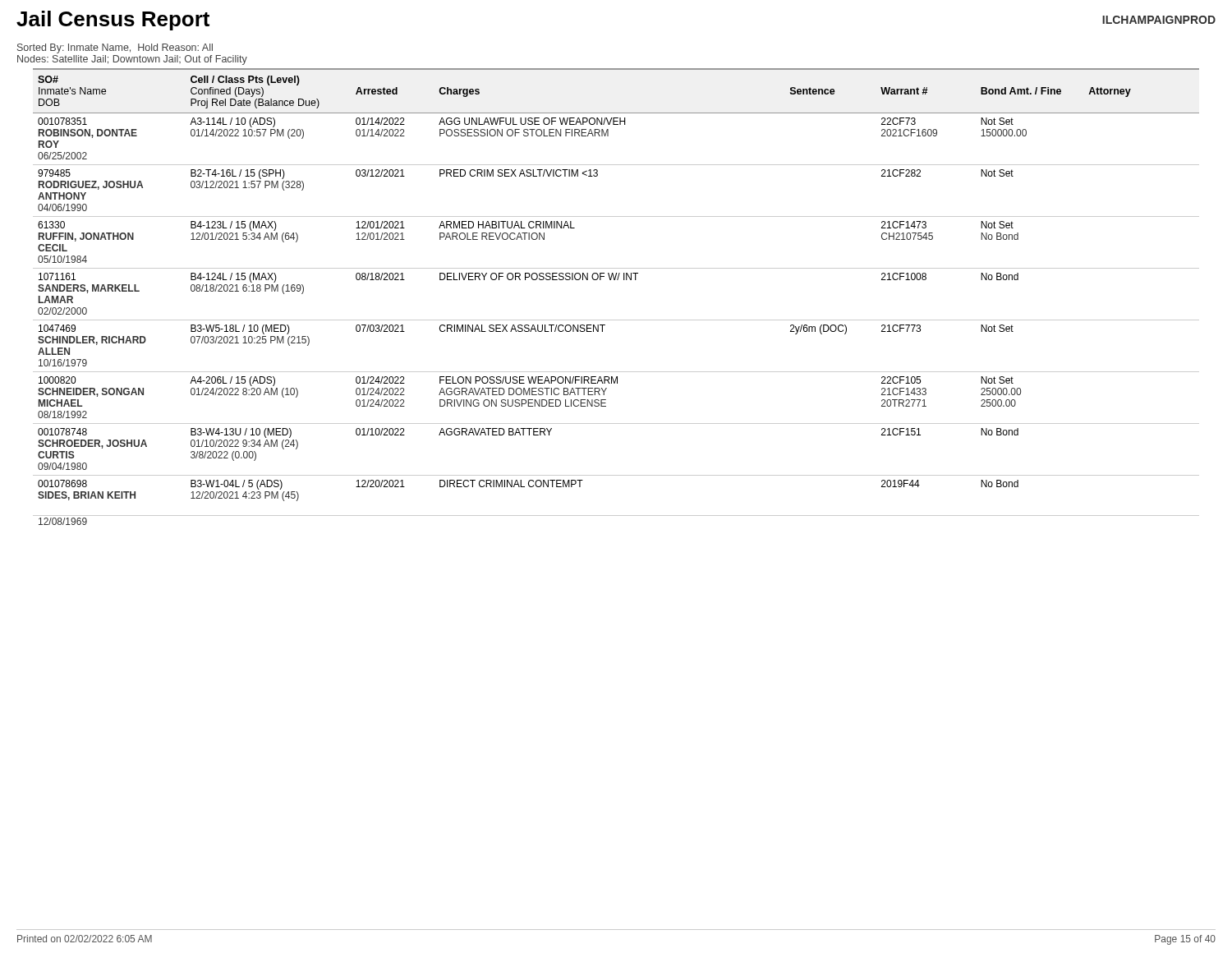Screen dimensions: 953x1232
Task: Locate the title
Action: 113,19
